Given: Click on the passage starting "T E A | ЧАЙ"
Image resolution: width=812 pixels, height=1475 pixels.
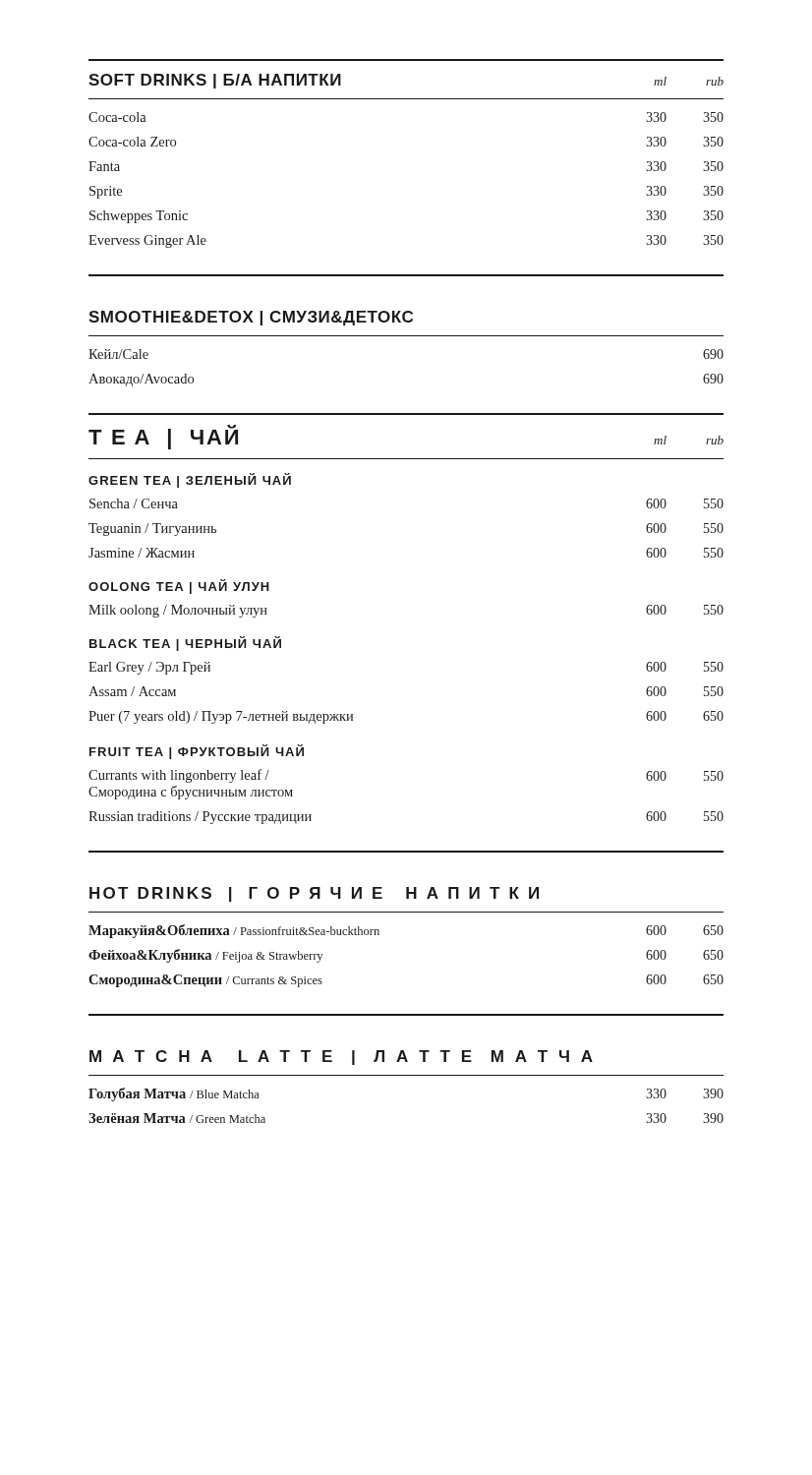Looking at the screenshot, I should click(170, 437).
